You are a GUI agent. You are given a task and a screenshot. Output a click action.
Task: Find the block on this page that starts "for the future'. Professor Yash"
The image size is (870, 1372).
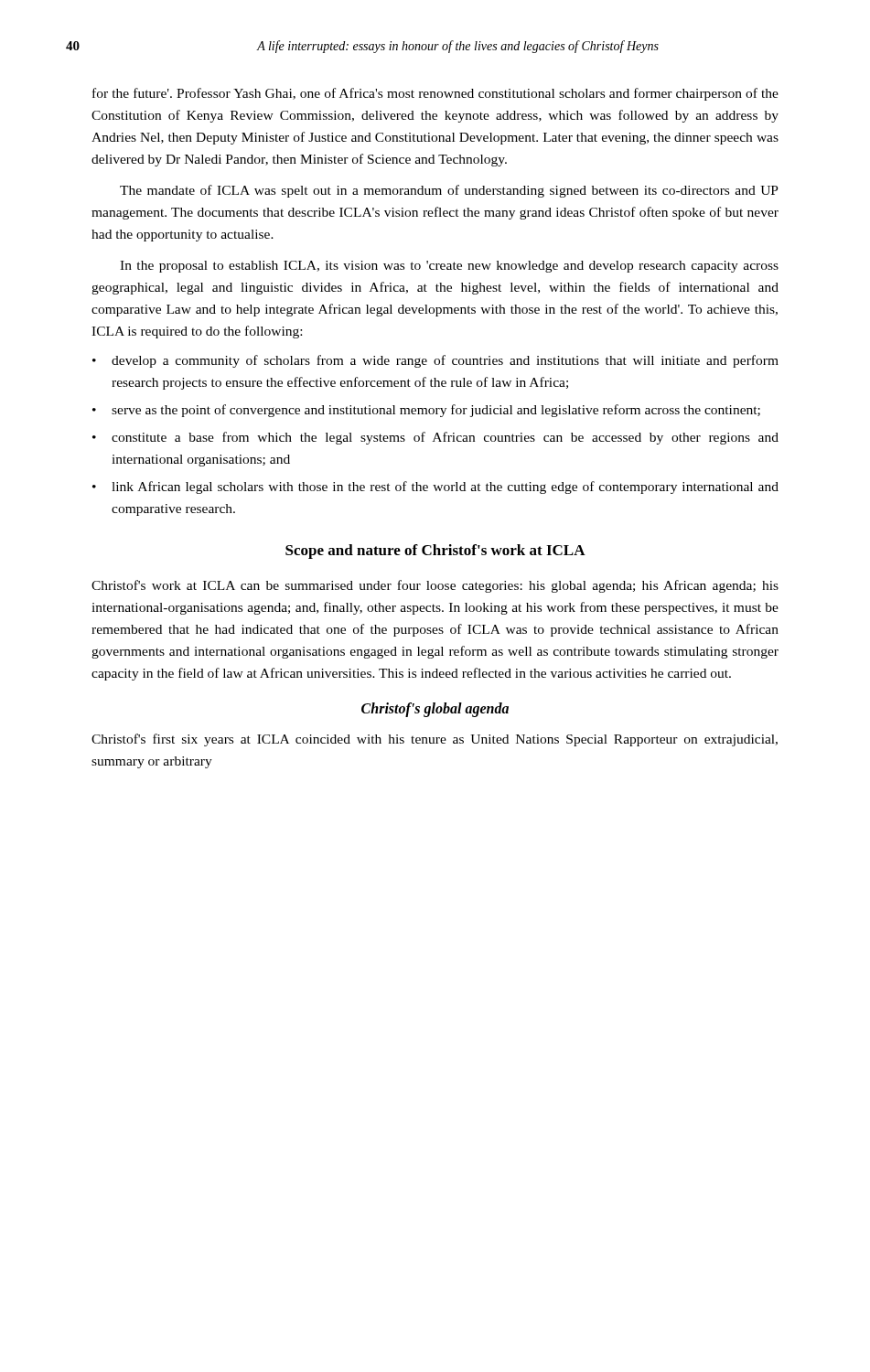click(x=435, y=212)
